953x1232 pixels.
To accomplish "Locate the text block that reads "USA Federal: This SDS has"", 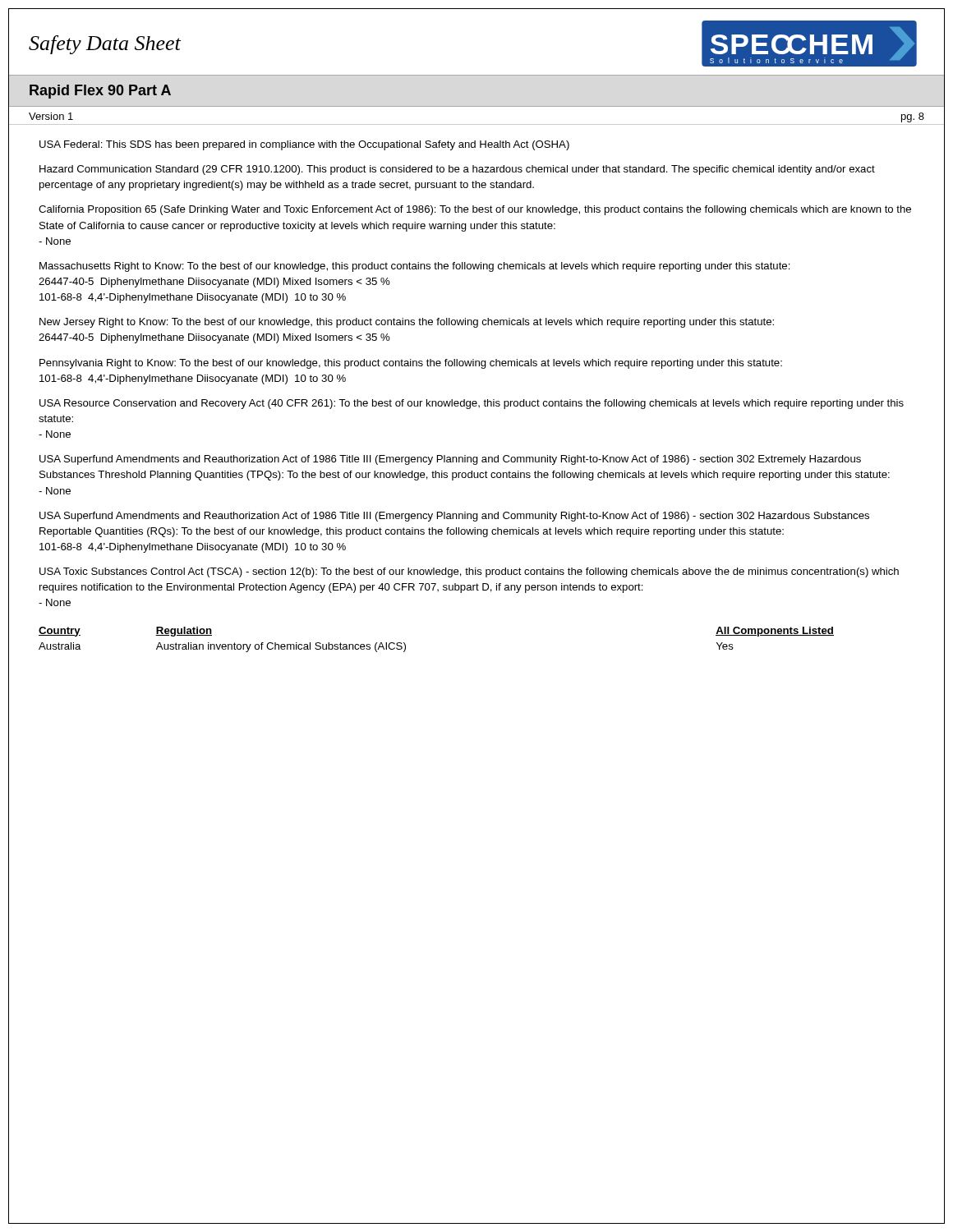I will pos(304,144).
